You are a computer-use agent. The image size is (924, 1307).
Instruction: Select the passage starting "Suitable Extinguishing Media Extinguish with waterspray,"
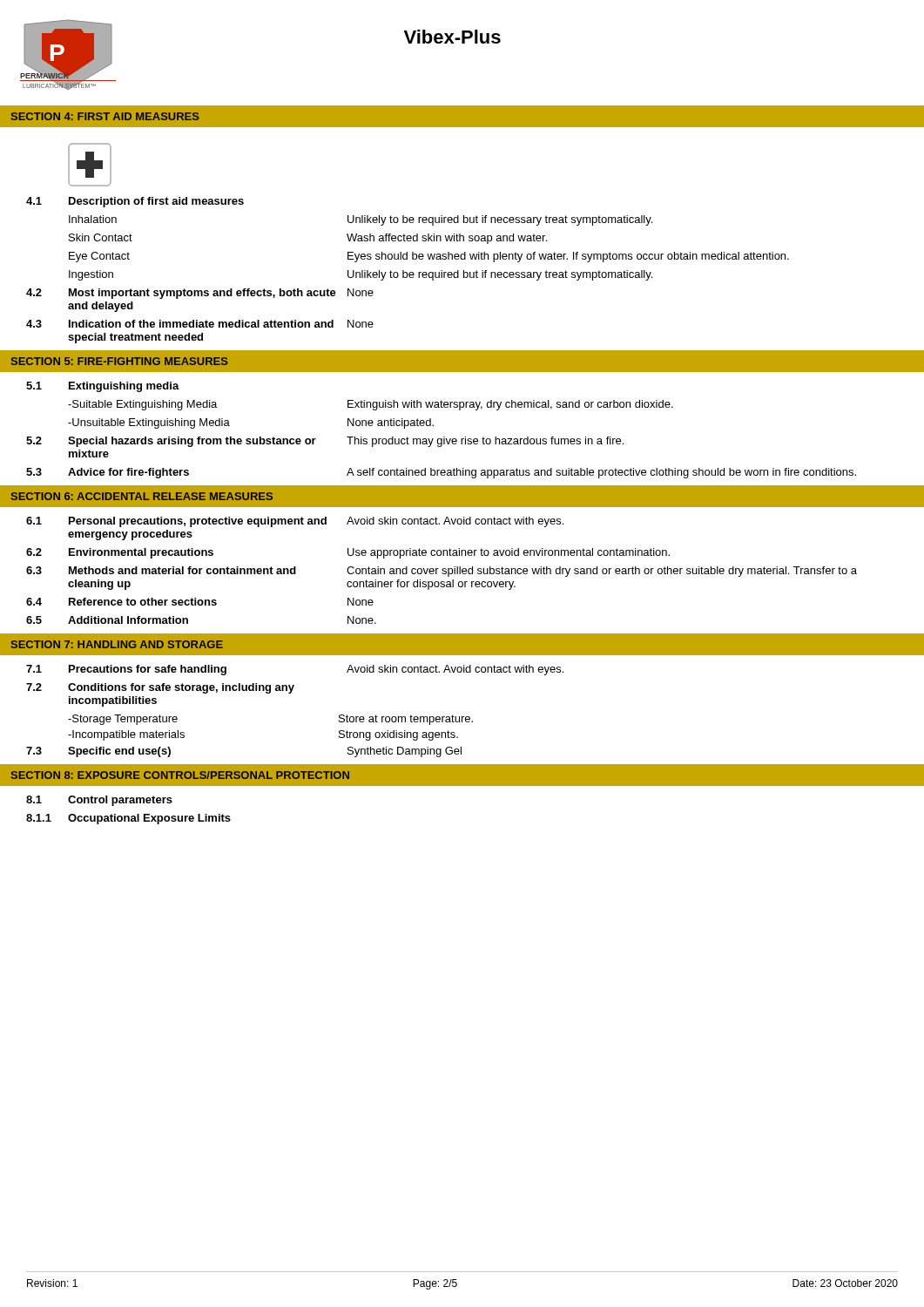click(483, 404)
